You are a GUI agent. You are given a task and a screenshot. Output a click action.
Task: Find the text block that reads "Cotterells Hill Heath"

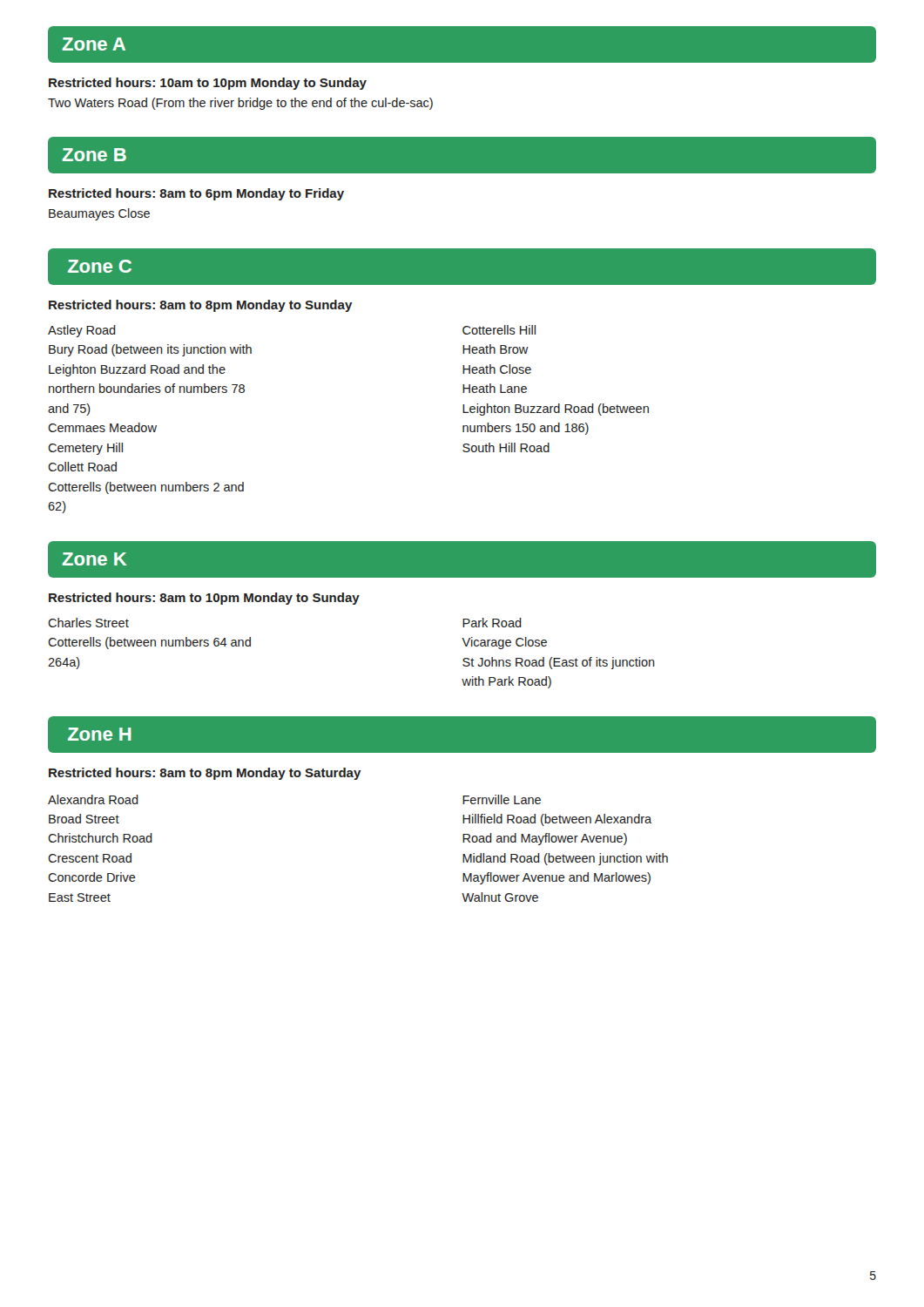pos(499,330)
